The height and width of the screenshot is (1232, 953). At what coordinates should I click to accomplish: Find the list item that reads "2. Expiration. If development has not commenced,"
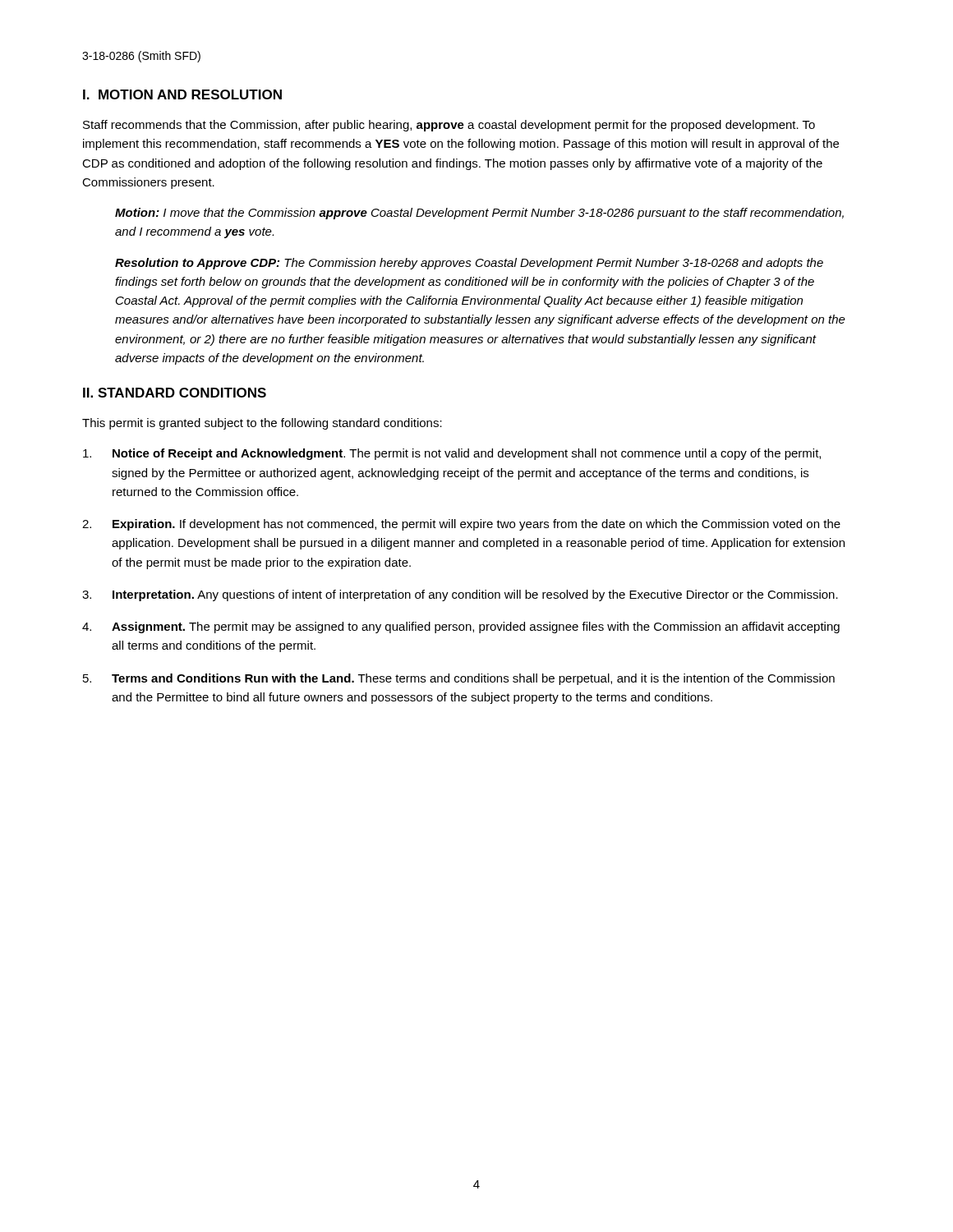[x=468, y=543]
